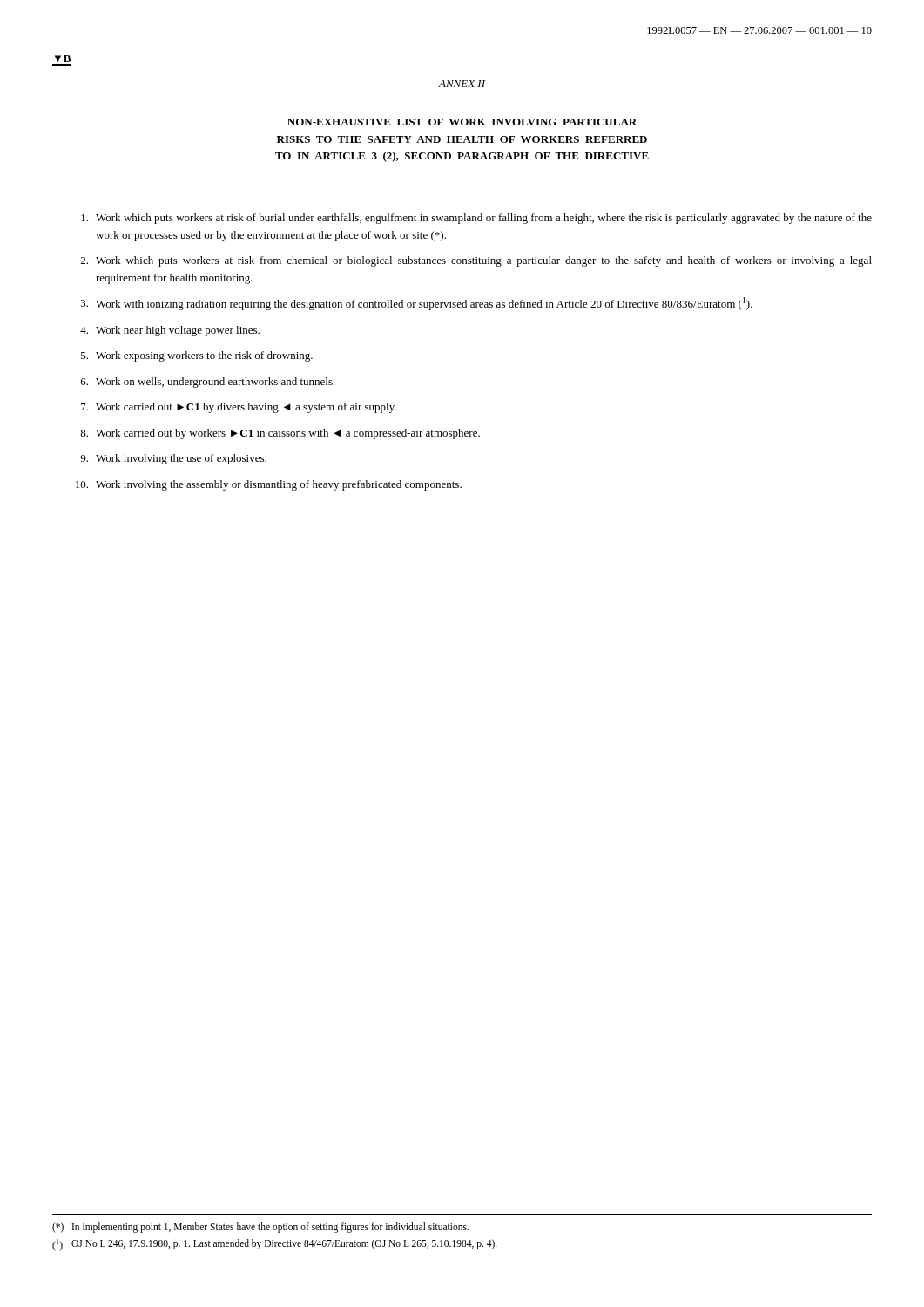The image size is (924, 1307).
Task: Click on the text starting "Work which puts workers"
Action: point(462,226)
